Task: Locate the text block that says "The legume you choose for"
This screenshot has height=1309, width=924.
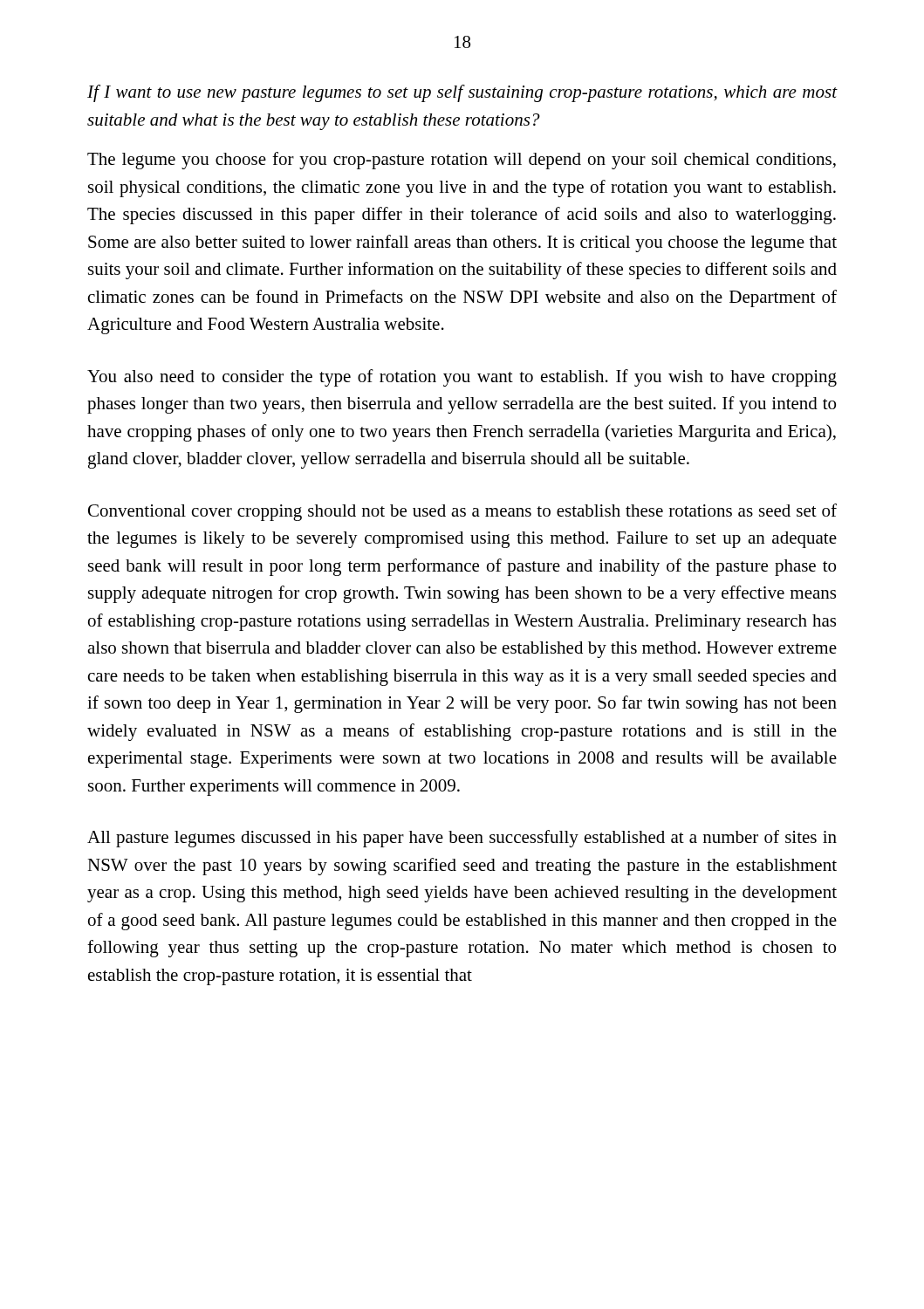Action: tap(462, 241)
